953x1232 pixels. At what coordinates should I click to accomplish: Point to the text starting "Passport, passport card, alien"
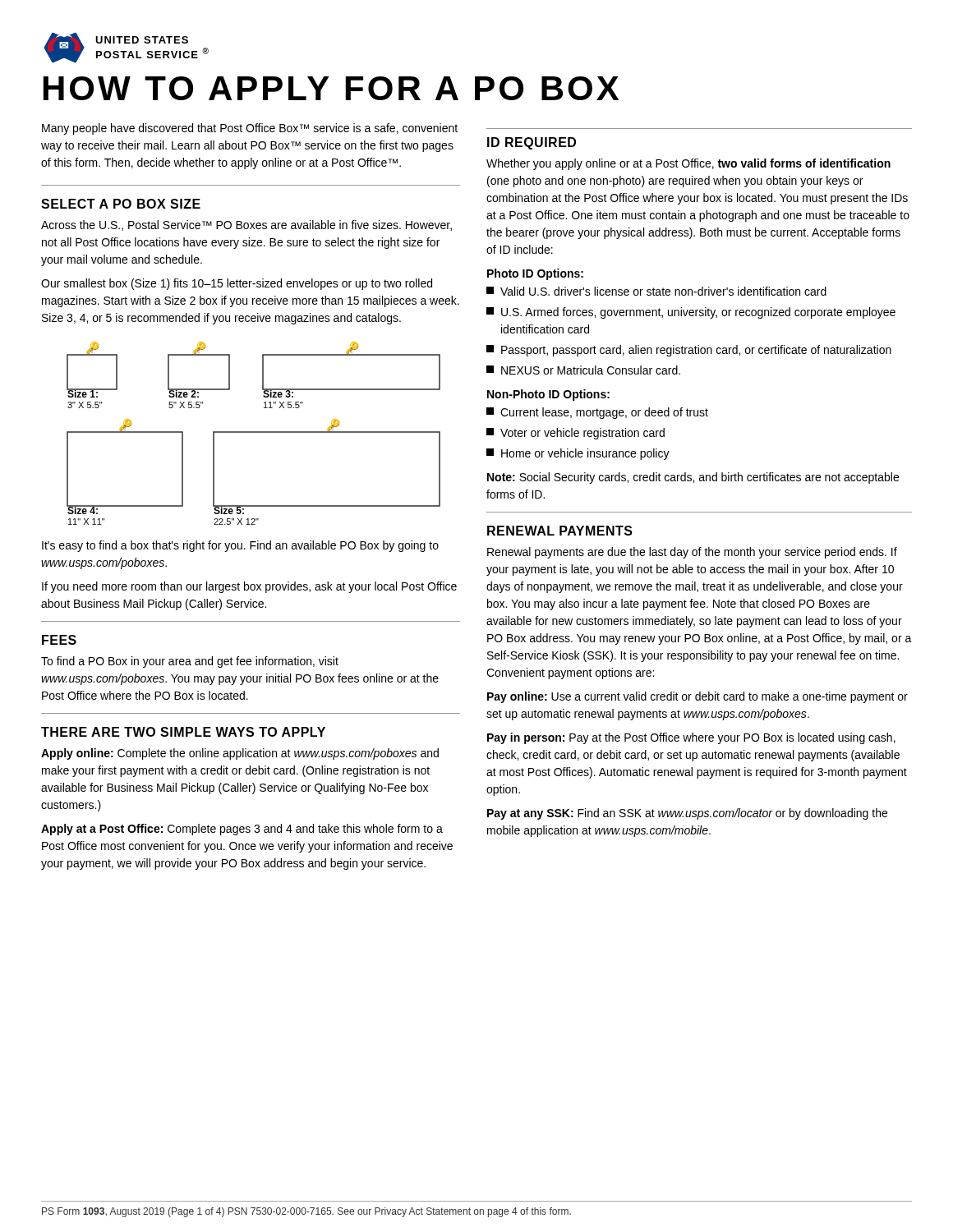pyautogui.click(x=689, y=350)
